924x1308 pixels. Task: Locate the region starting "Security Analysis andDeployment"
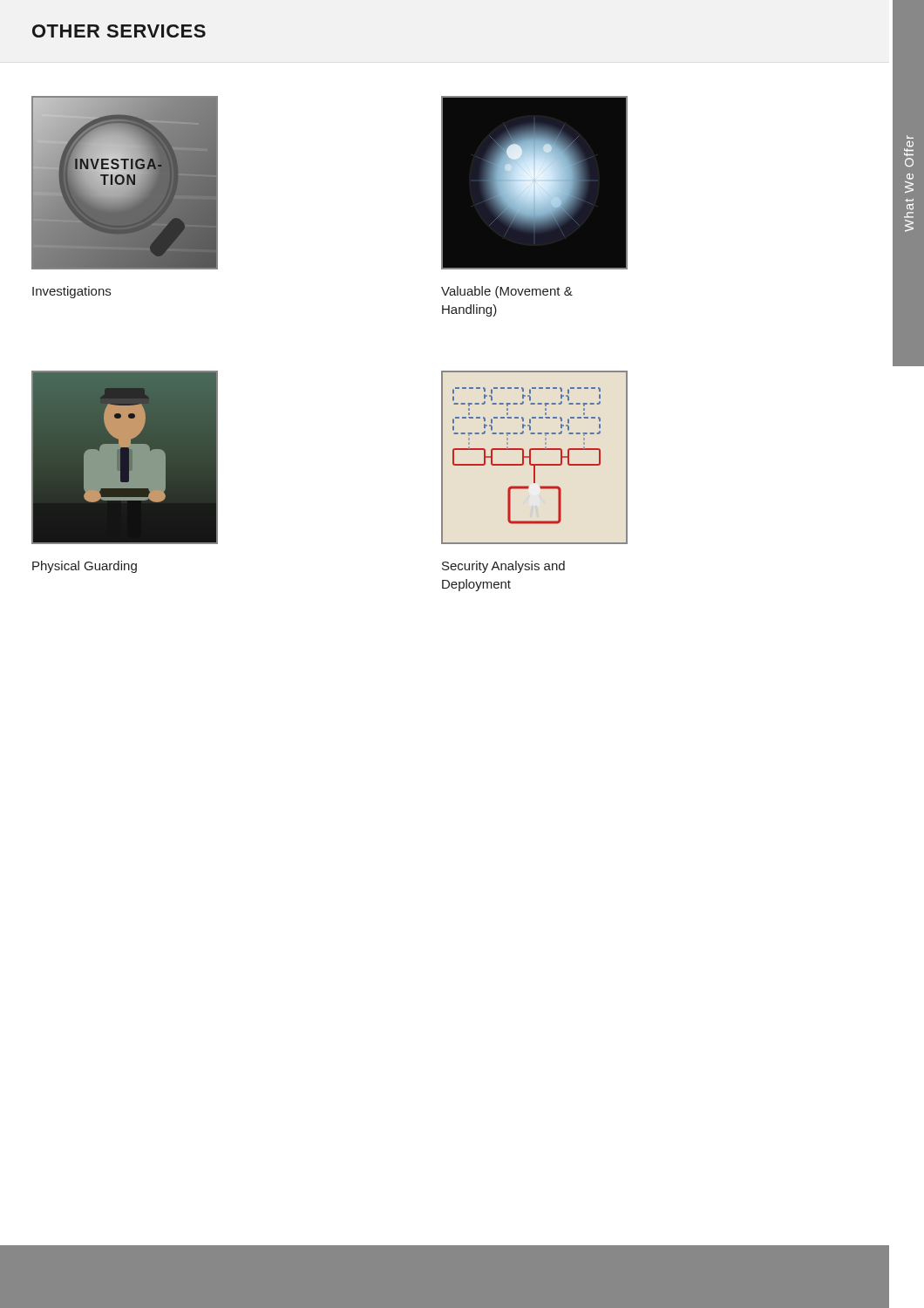pos(503,575)
